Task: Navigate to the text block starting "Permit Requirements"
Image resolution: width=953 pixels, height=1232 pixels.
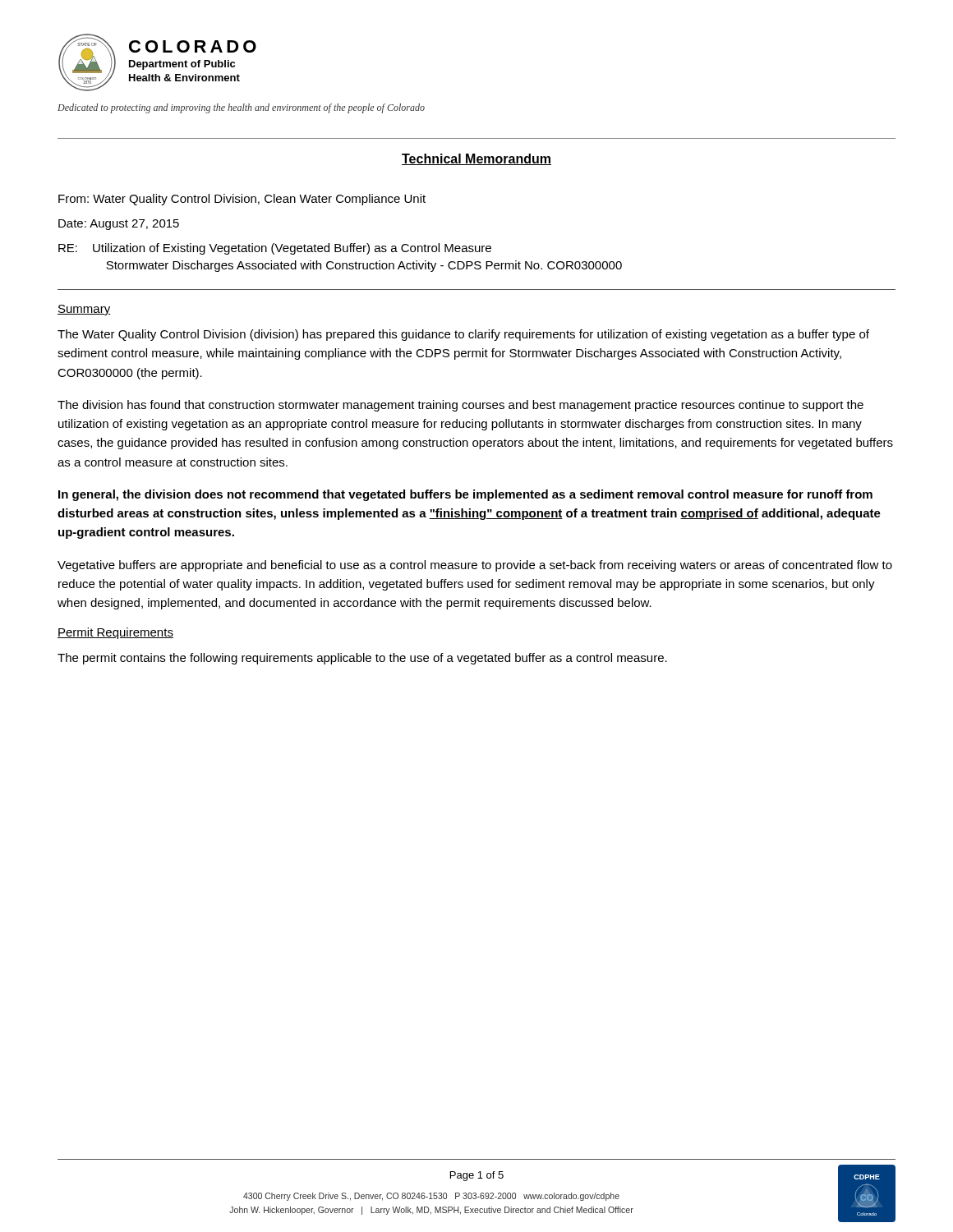Action: (115, 632)
